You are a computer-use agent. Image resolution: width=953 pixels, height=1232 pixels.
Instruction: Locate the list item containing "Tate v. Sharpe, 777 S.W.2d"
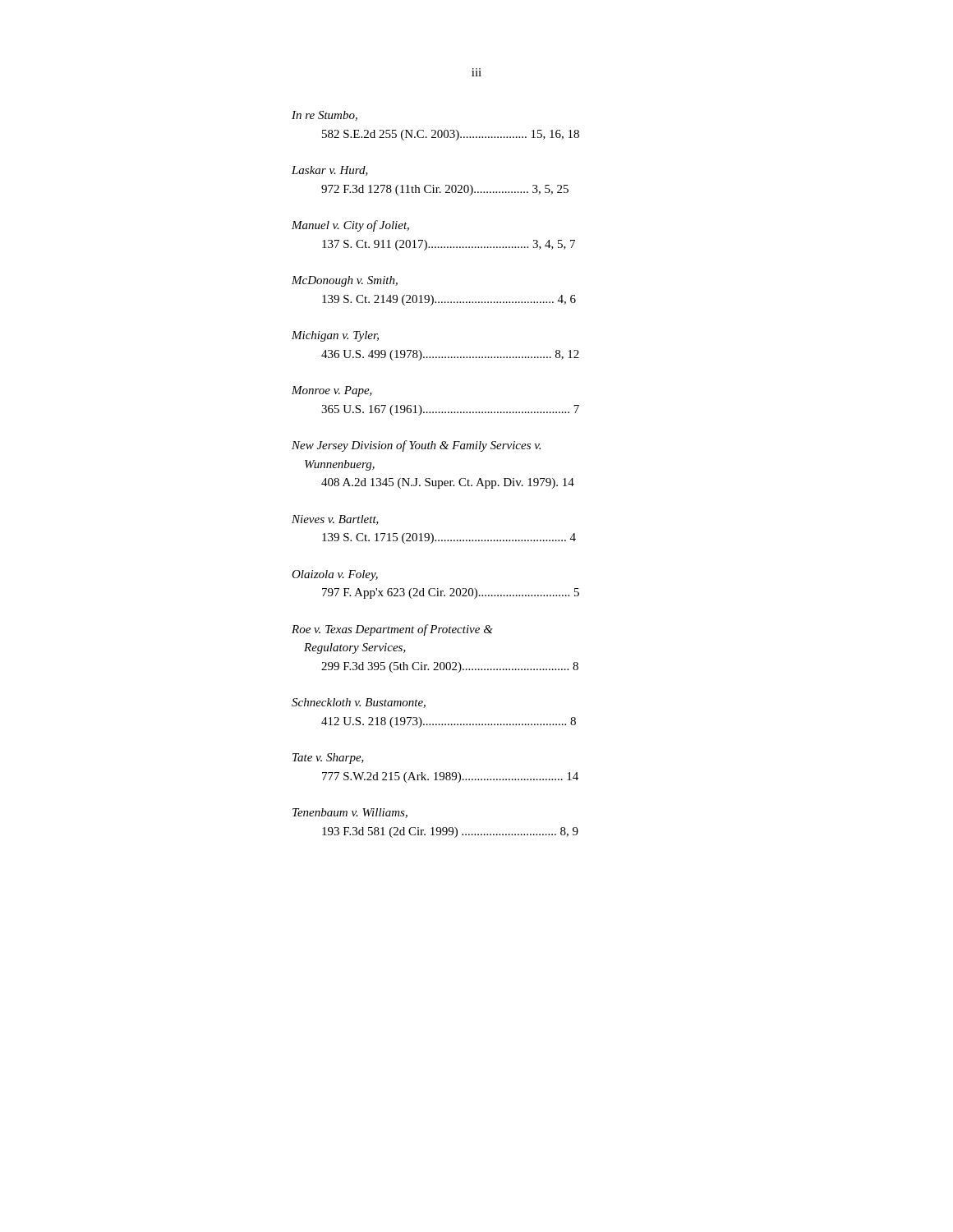tap(546, 767)
